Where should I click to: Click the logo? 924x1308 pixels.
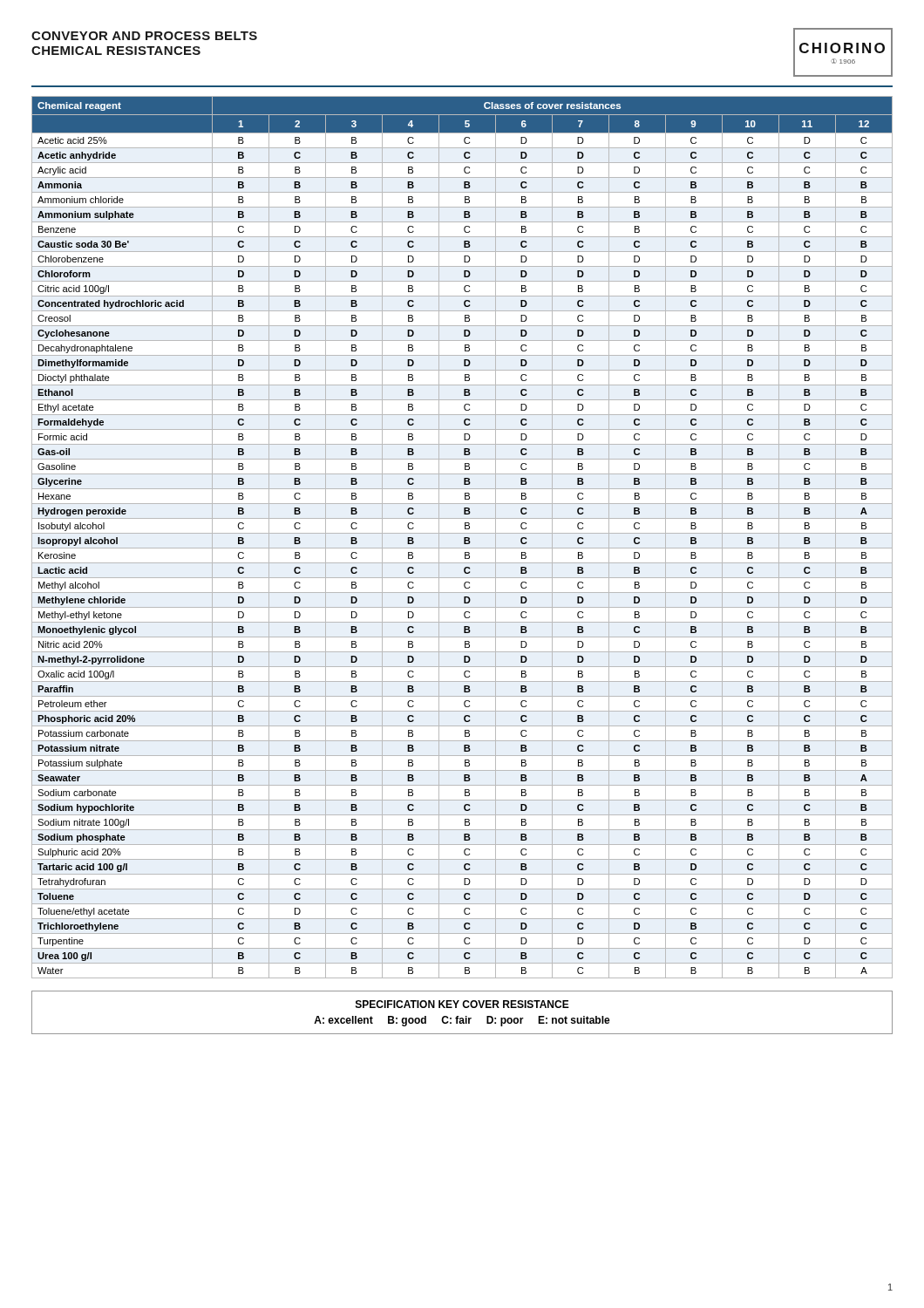(843, 52)
